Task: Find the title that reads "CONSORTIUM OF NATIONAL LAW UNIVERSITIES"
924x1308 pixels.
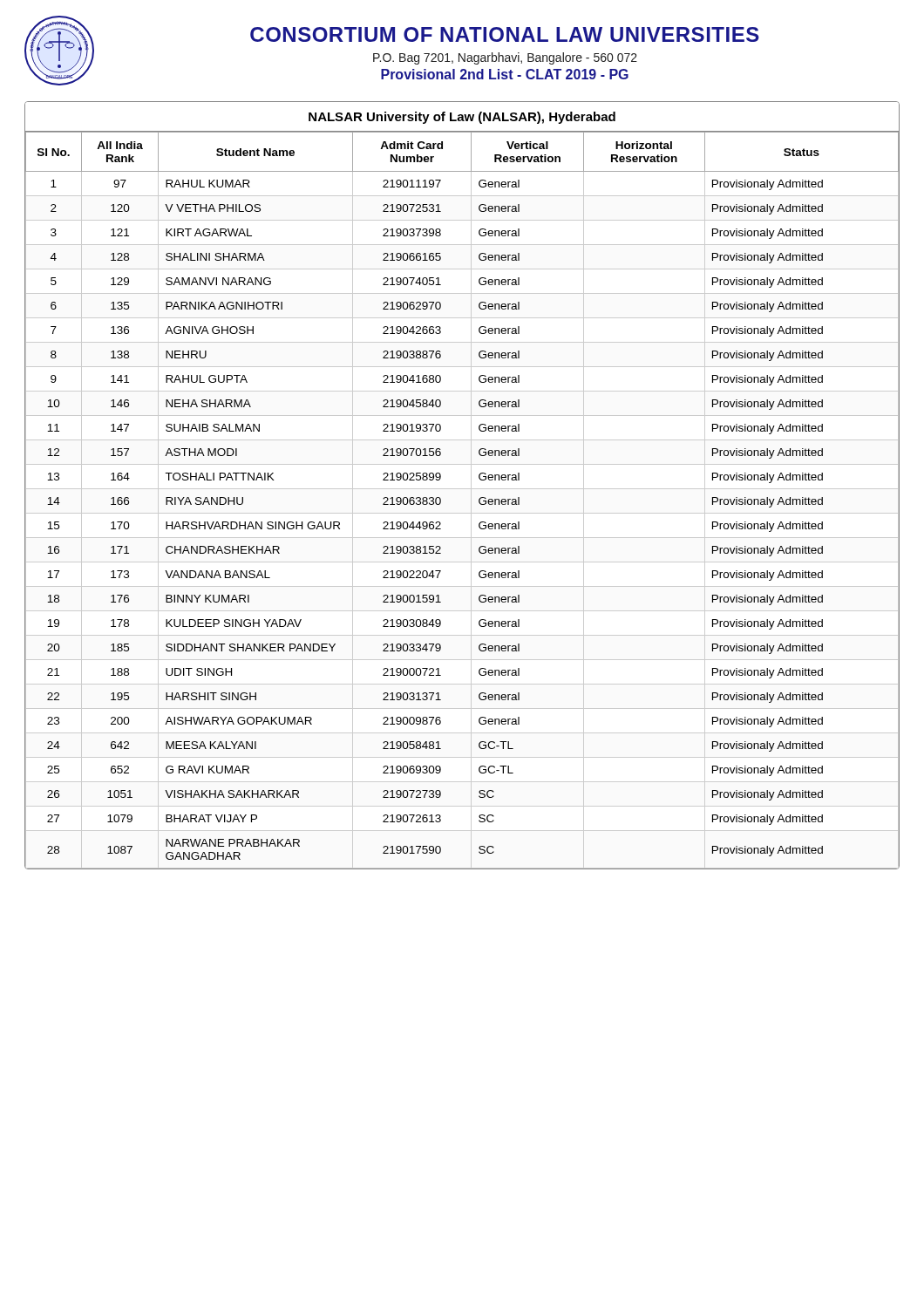Action: 505,34
